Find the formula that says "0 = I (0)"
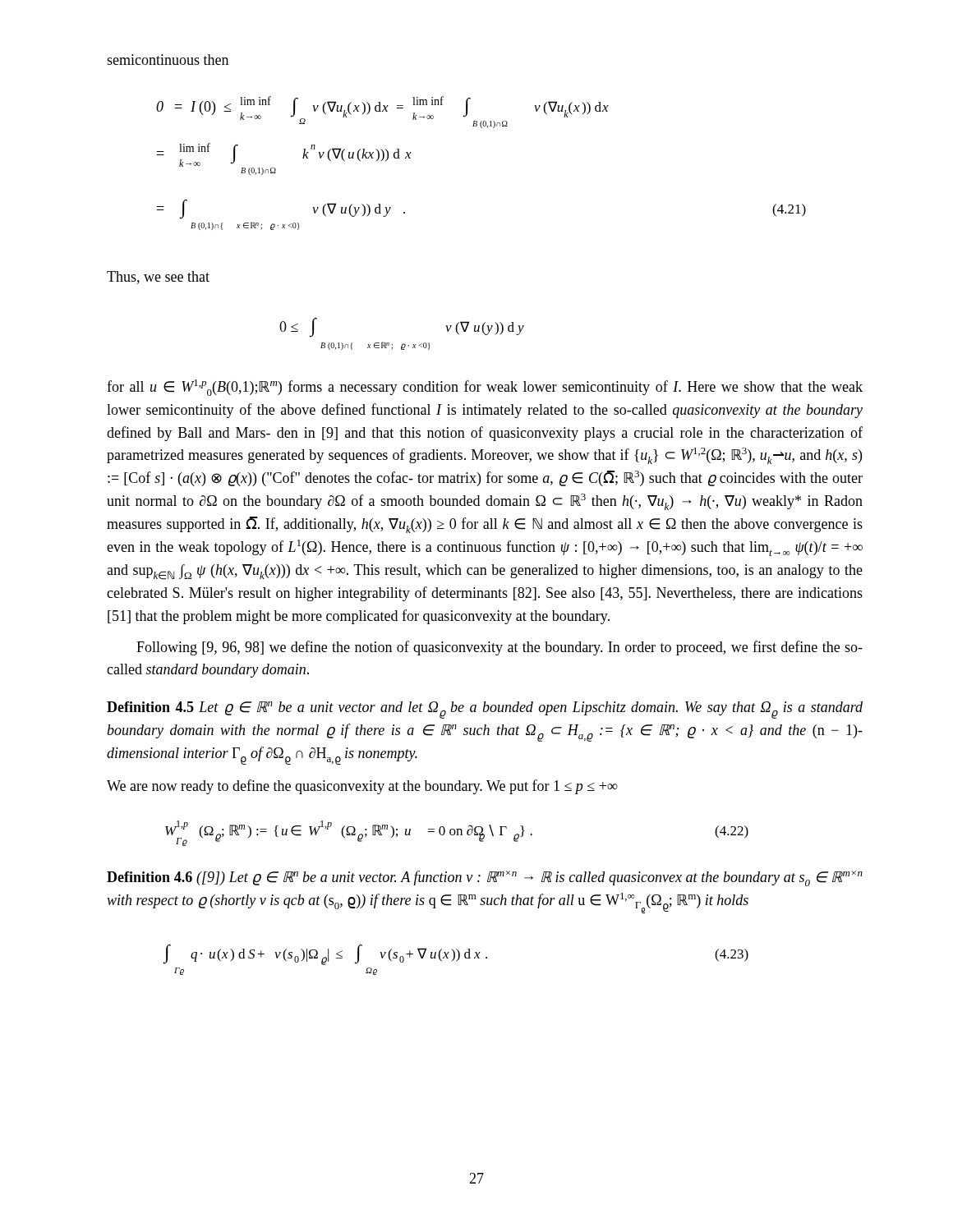 382,112
